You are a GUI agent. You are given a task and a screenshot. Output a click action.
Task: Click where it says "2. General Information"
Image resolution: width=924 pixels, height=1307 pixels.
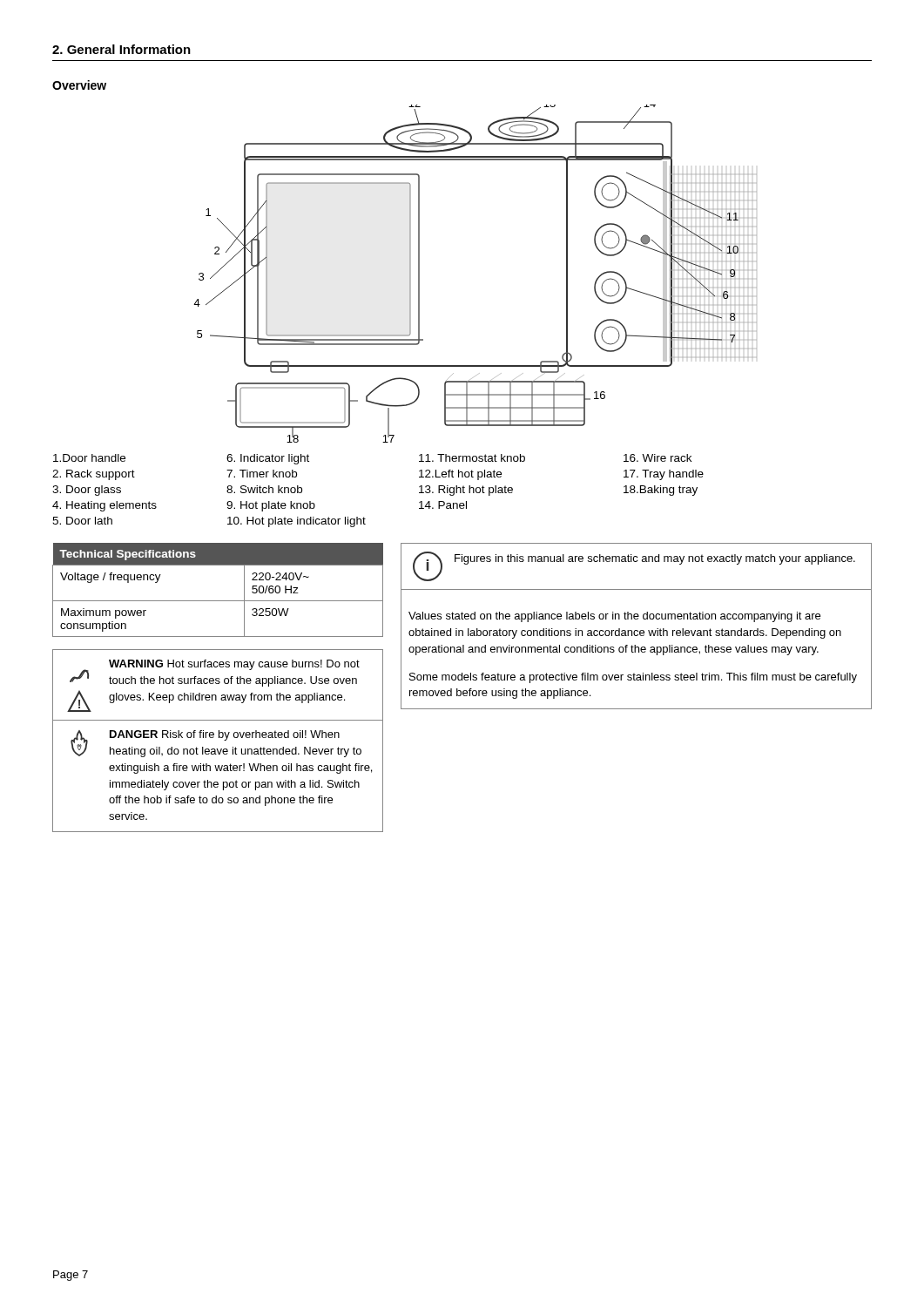(x=122, y=49)
